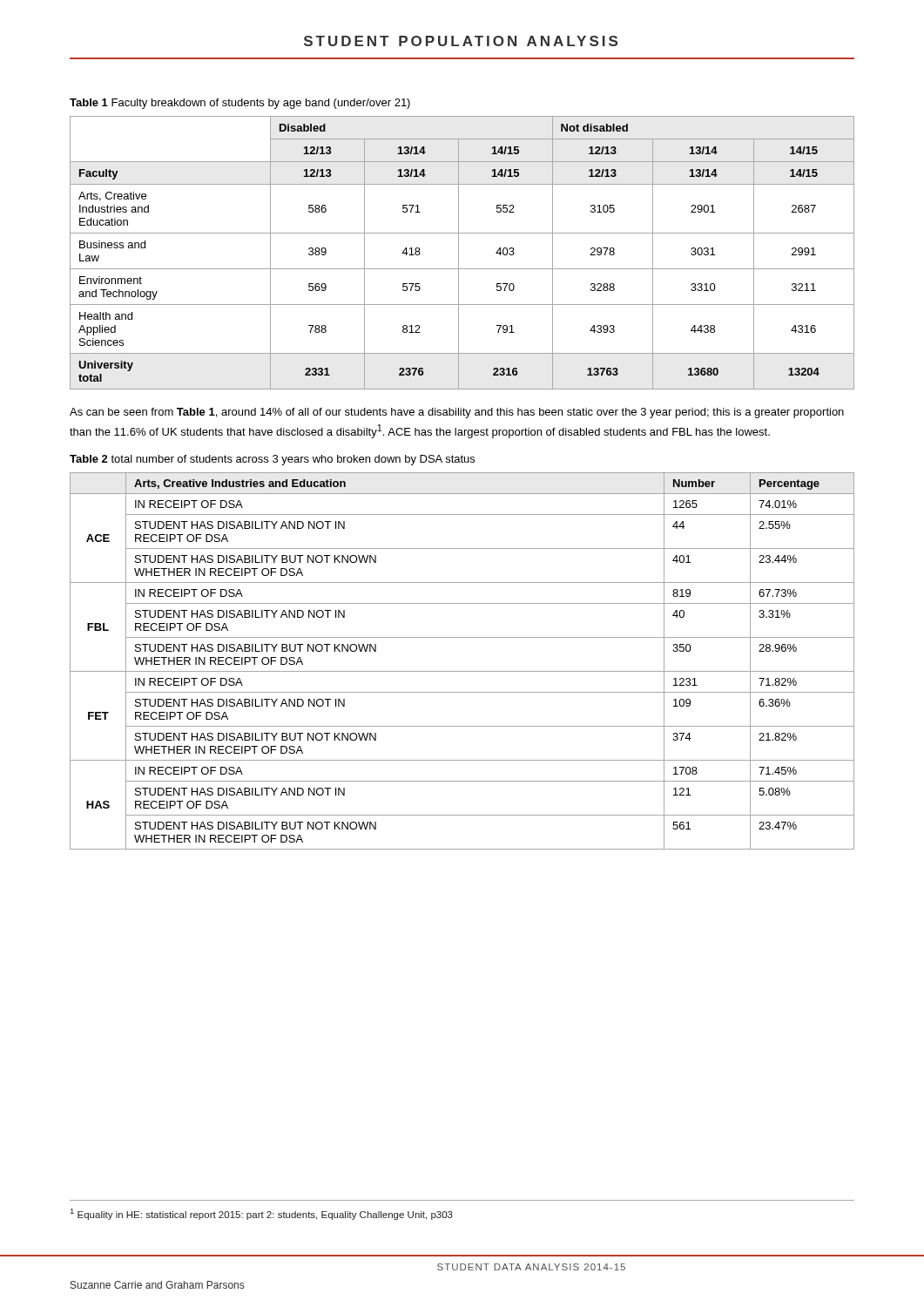Find the table that mentions "Business and Law"
This screenshot has height=1307, width=924.
tap(462, 253)
